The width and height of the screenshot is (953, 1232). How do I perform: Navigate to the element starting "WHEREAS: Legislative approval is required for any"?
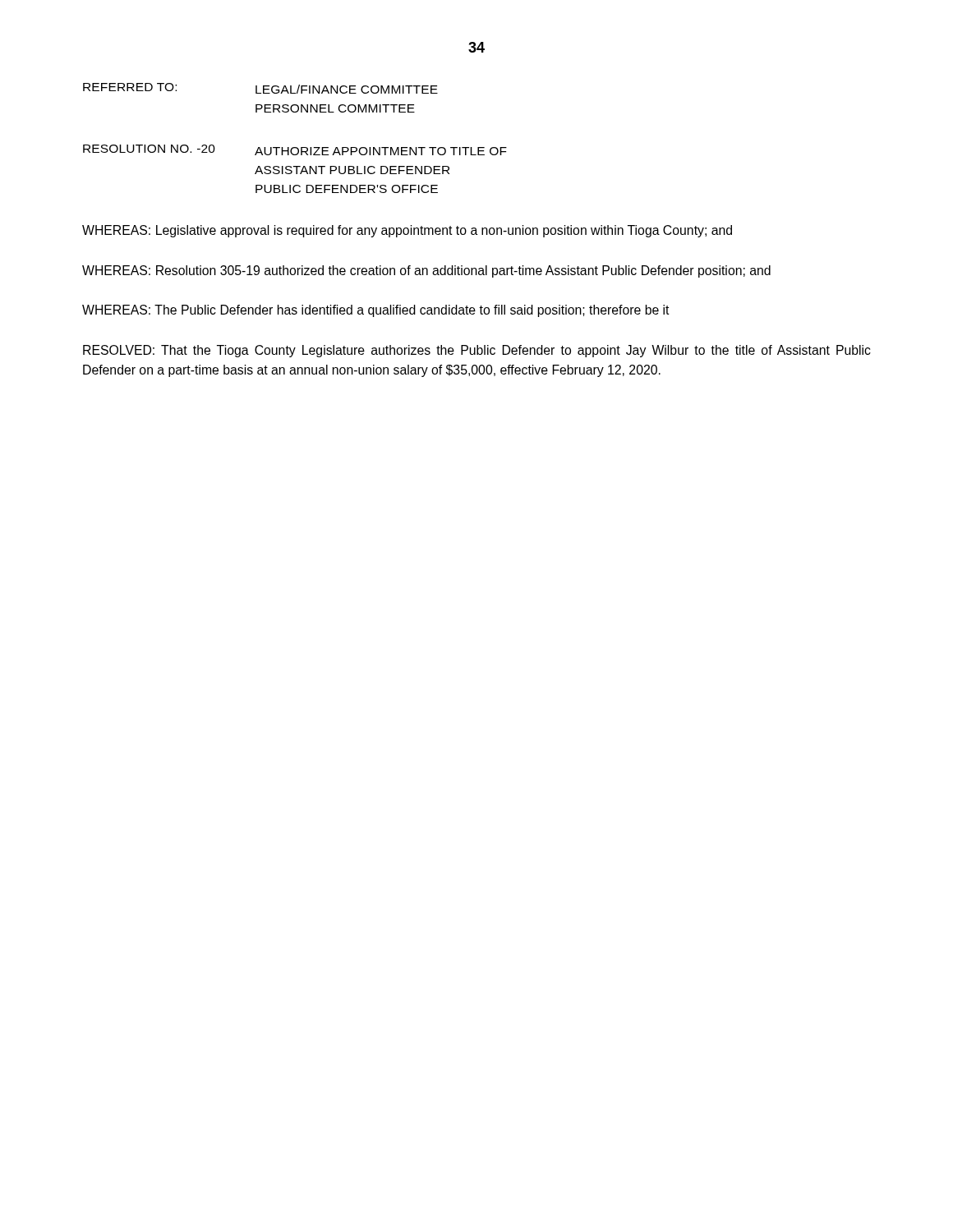point(408,231)
